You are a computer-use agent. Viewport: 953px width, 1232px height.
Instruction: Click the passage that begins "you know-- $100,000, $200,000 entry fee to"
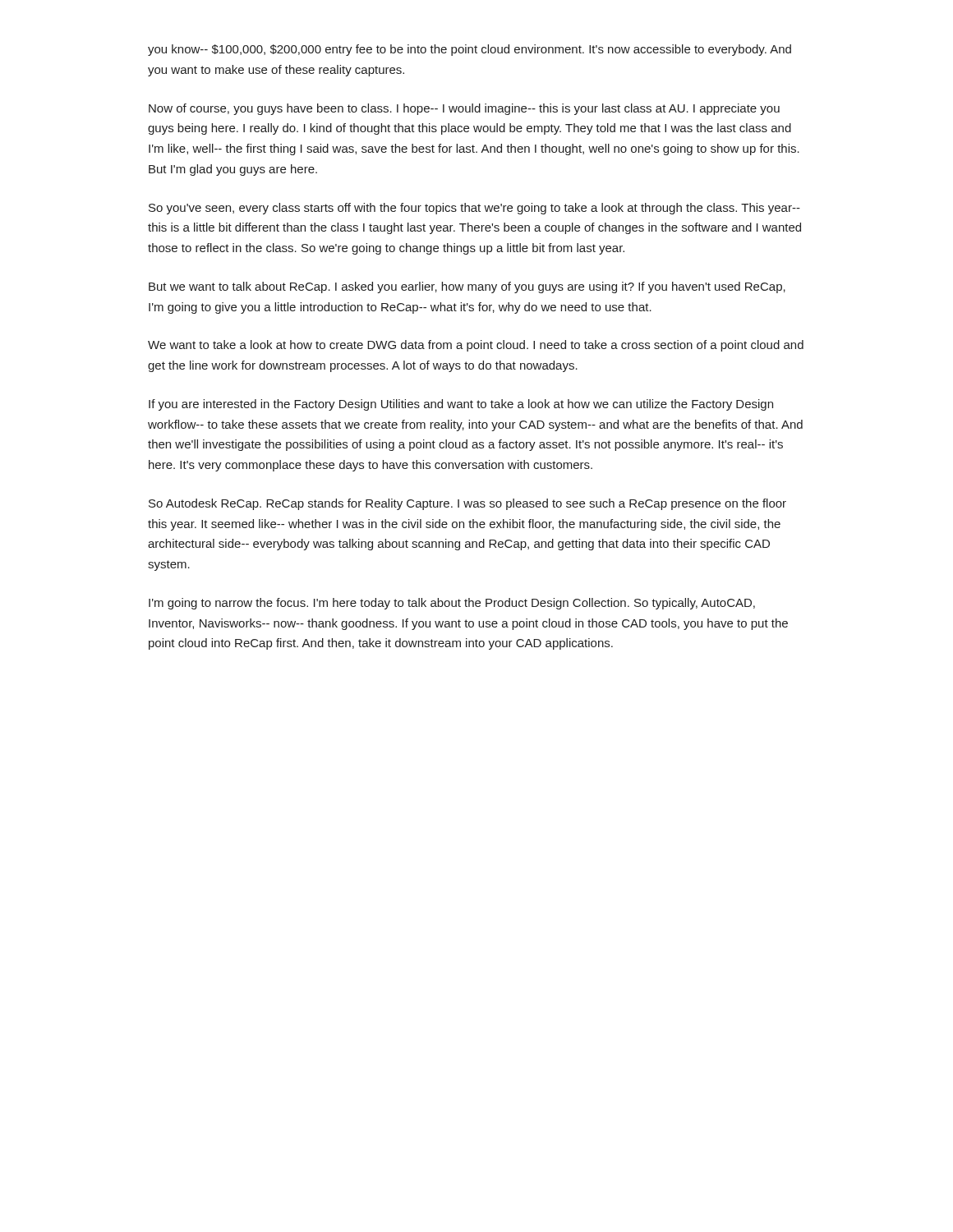click(470, 59)
